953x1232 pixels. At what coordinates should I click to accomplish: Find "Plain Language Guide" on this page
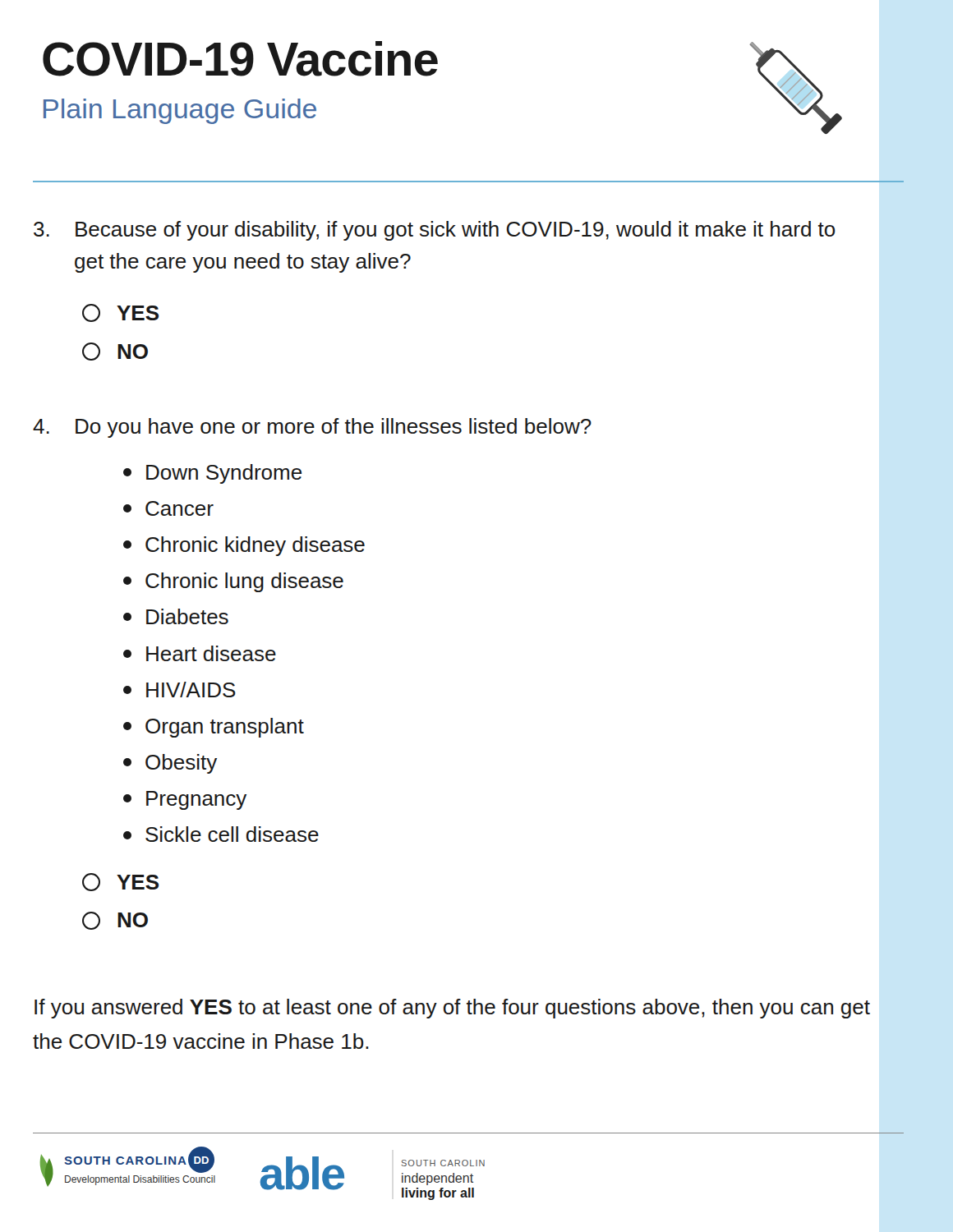179,108
